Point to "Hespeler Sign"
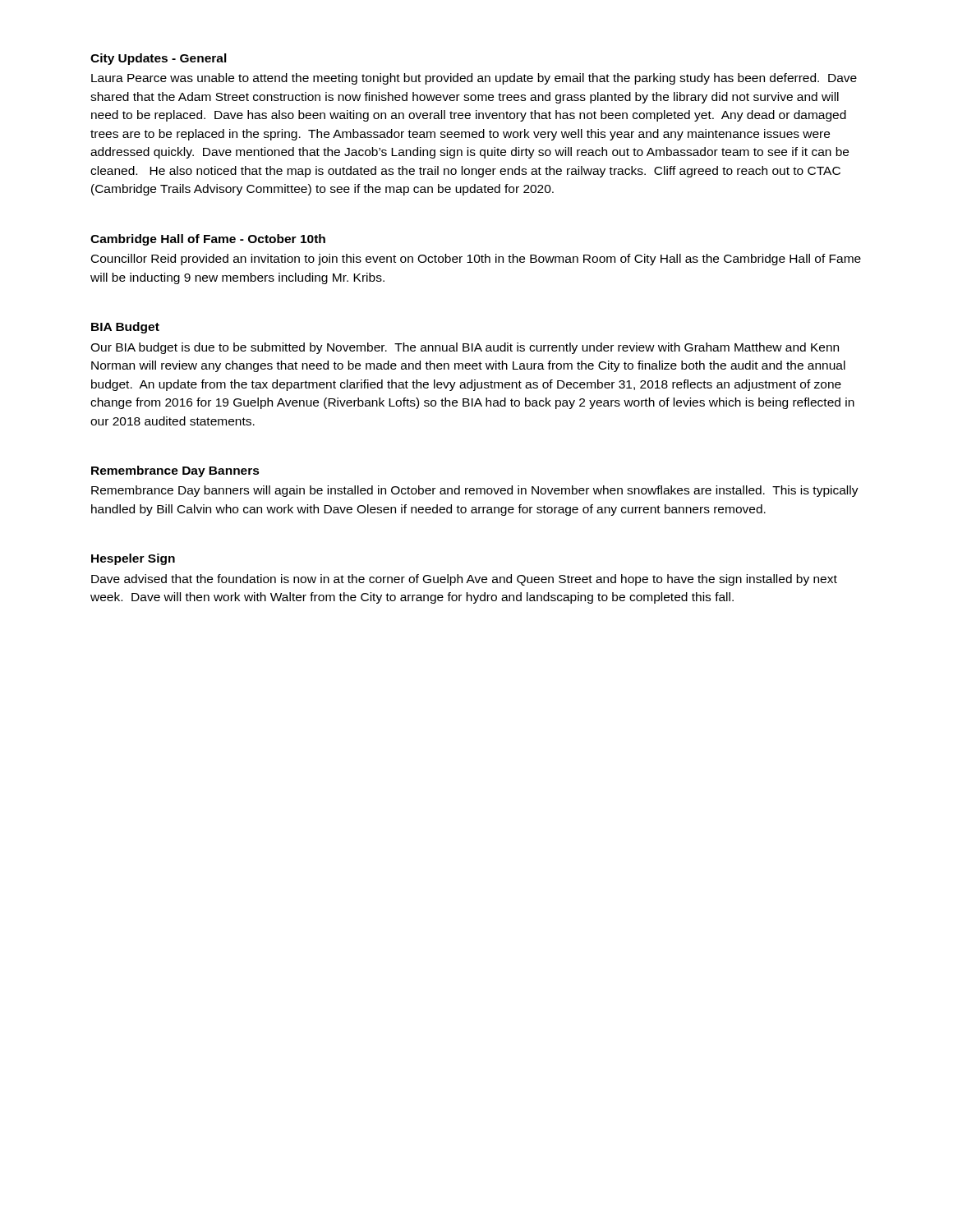Image resolution: width=953 pixels, height=1232 pixels. pos(133,558)
